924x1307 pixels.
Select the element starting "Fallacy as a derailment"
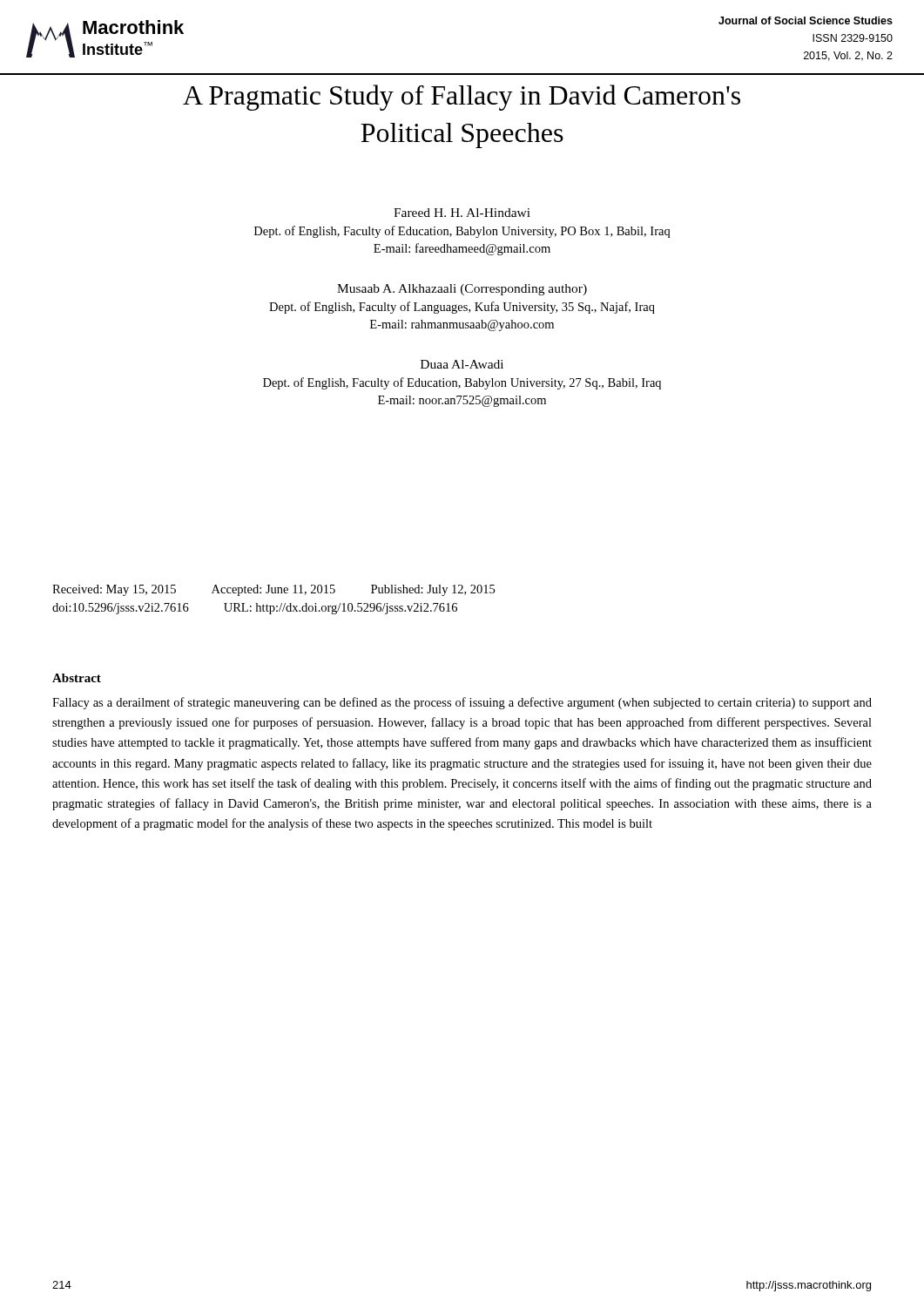[462, 763]
